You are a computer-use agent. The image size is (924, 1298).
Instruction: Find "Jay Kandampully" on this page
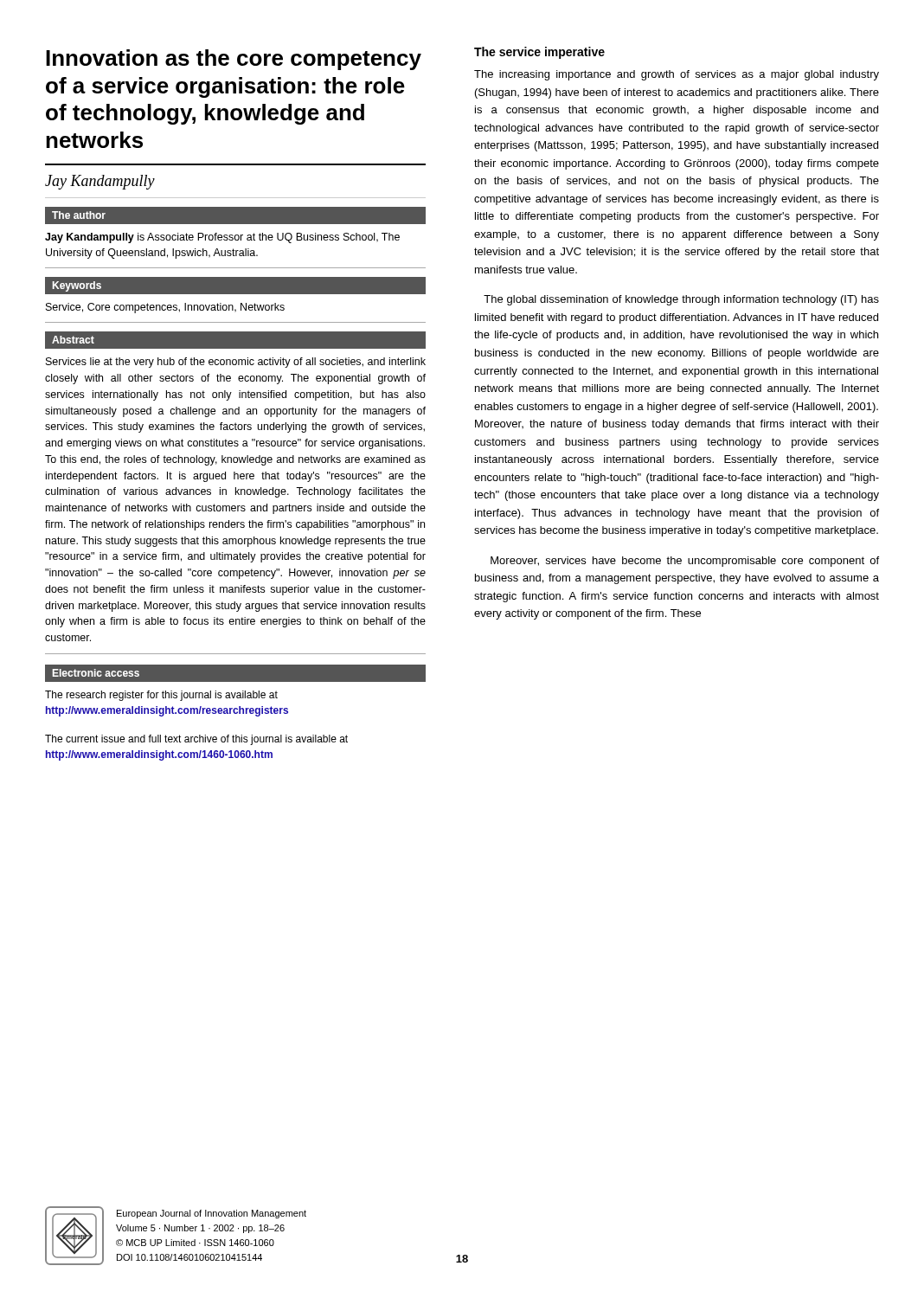100,181
